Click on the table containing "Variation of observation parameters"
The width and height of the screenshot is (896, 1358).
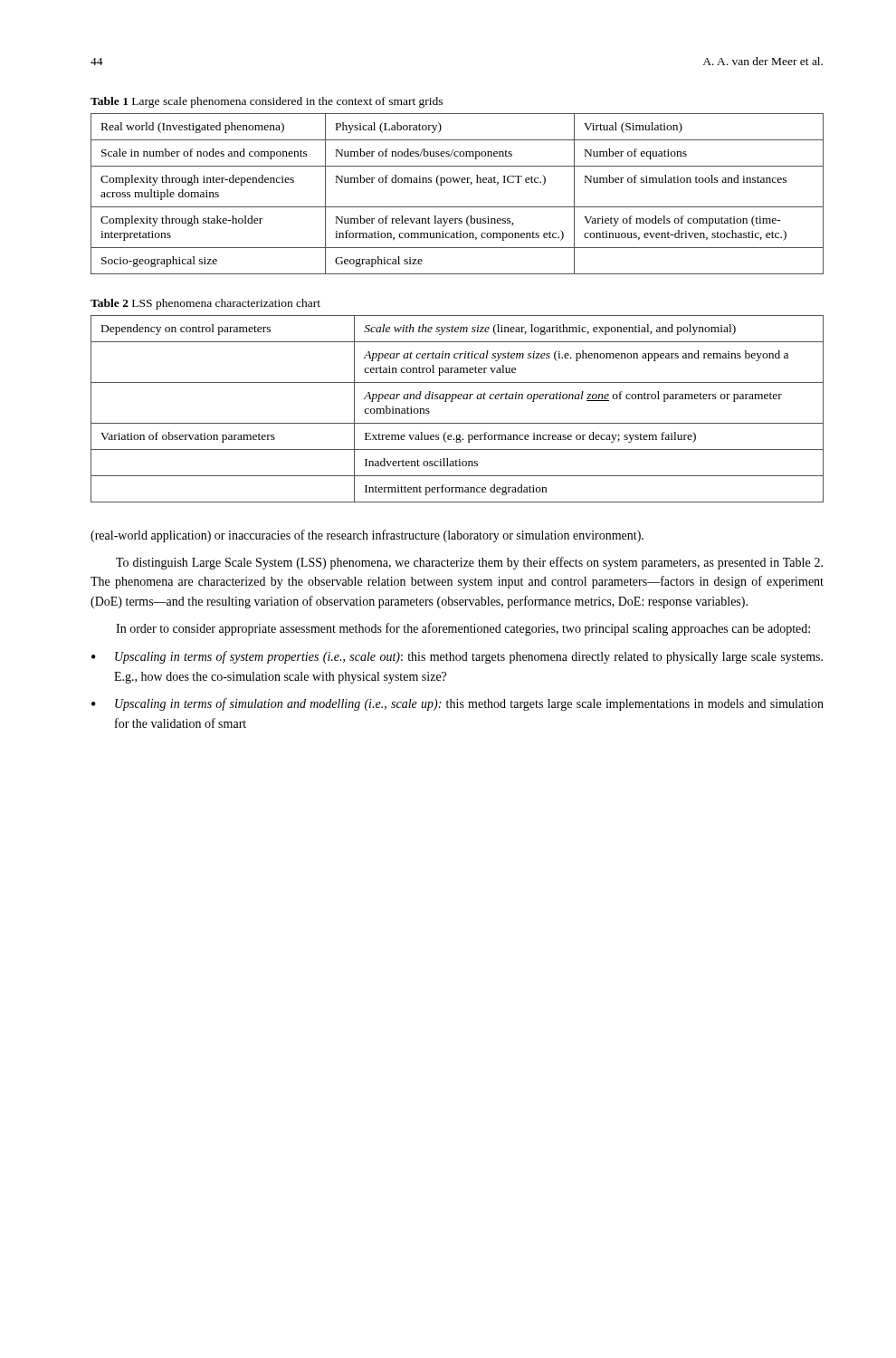[457, 409]
